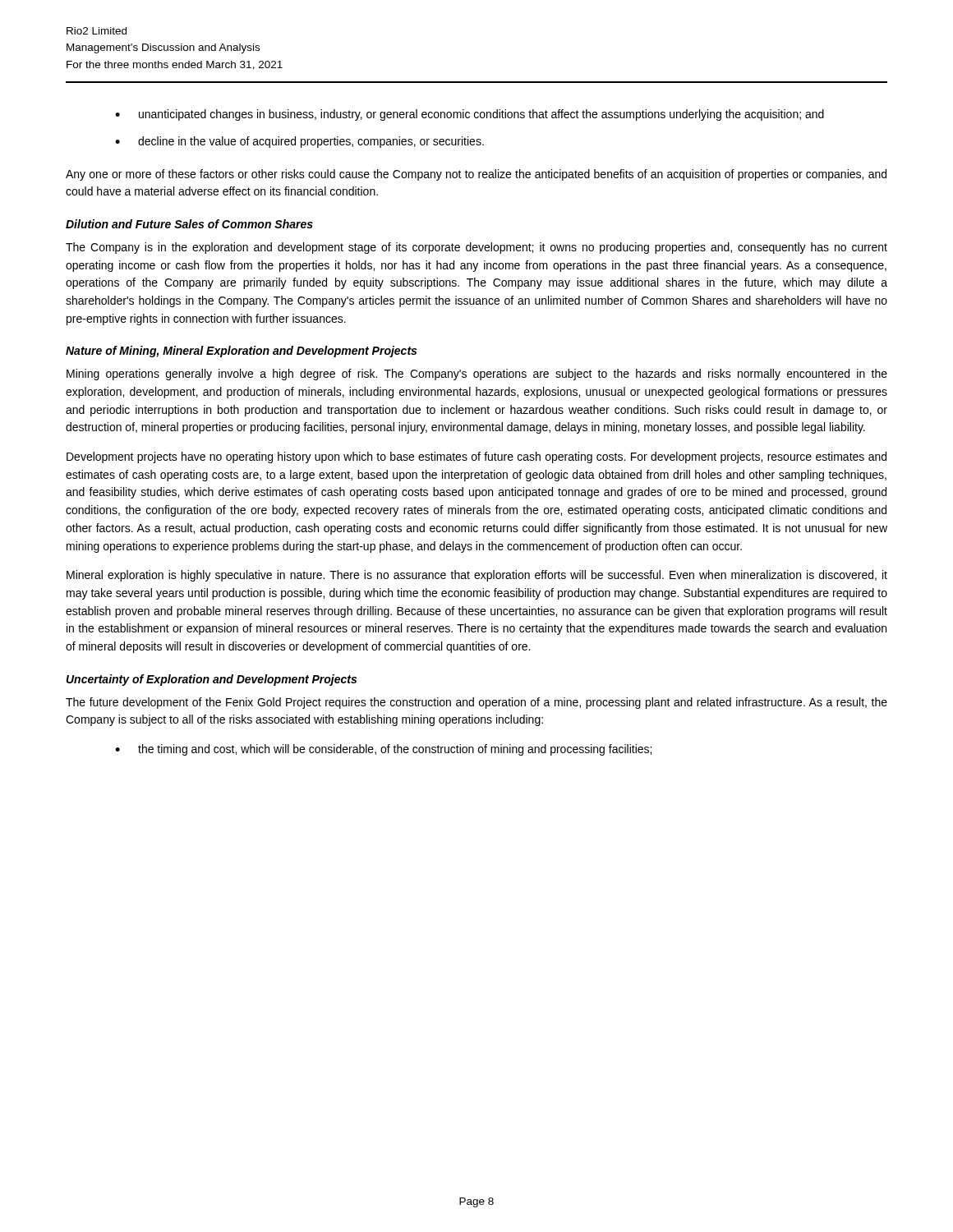Find the block on this page that starts "The Company is in the exploration"
953x1232 pixels.
476,283
